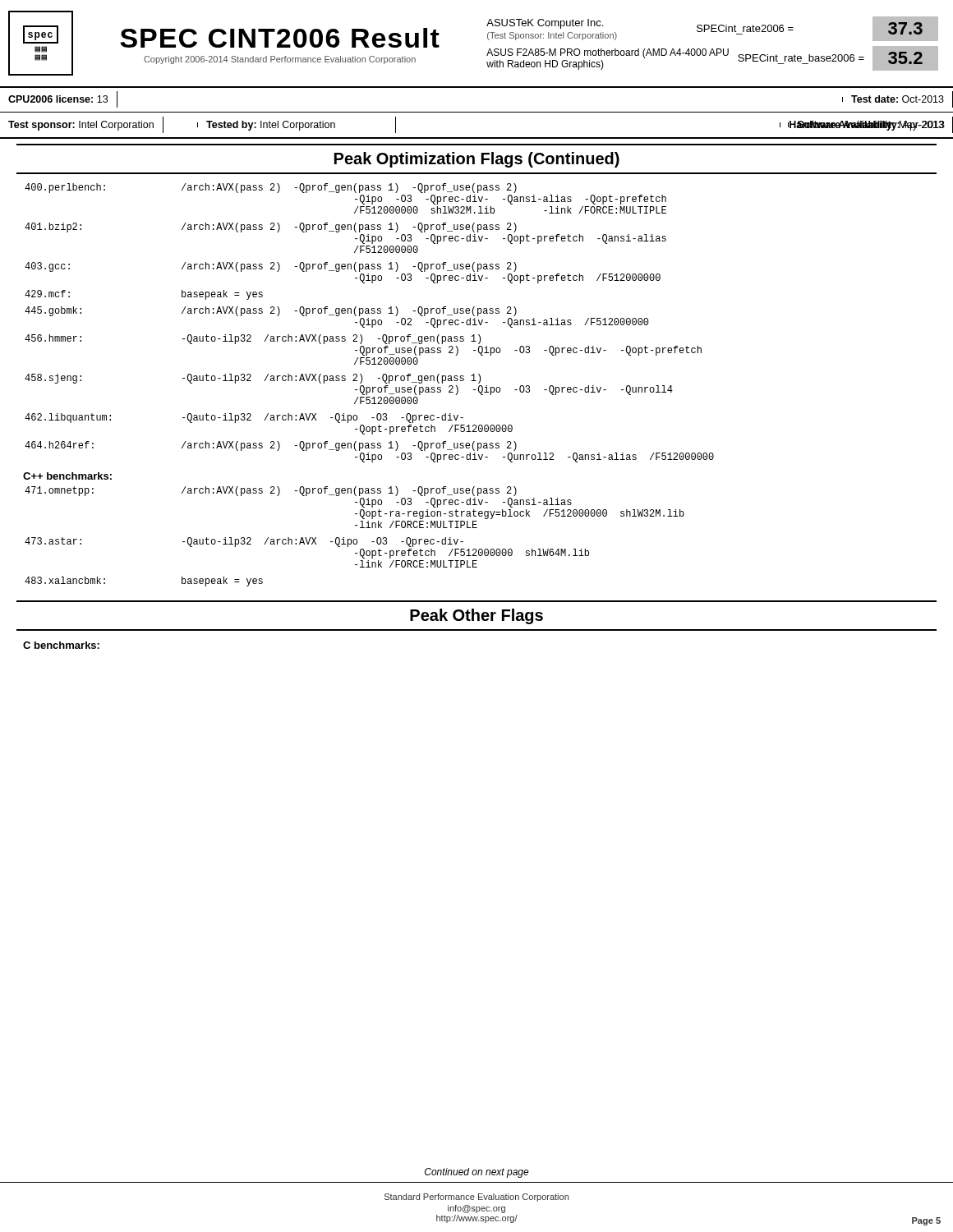
Task: Find the passage starting "libquantum:-Qauto-ilp32 /arch:AVX -Qipo"
Action: pos(269,424)
